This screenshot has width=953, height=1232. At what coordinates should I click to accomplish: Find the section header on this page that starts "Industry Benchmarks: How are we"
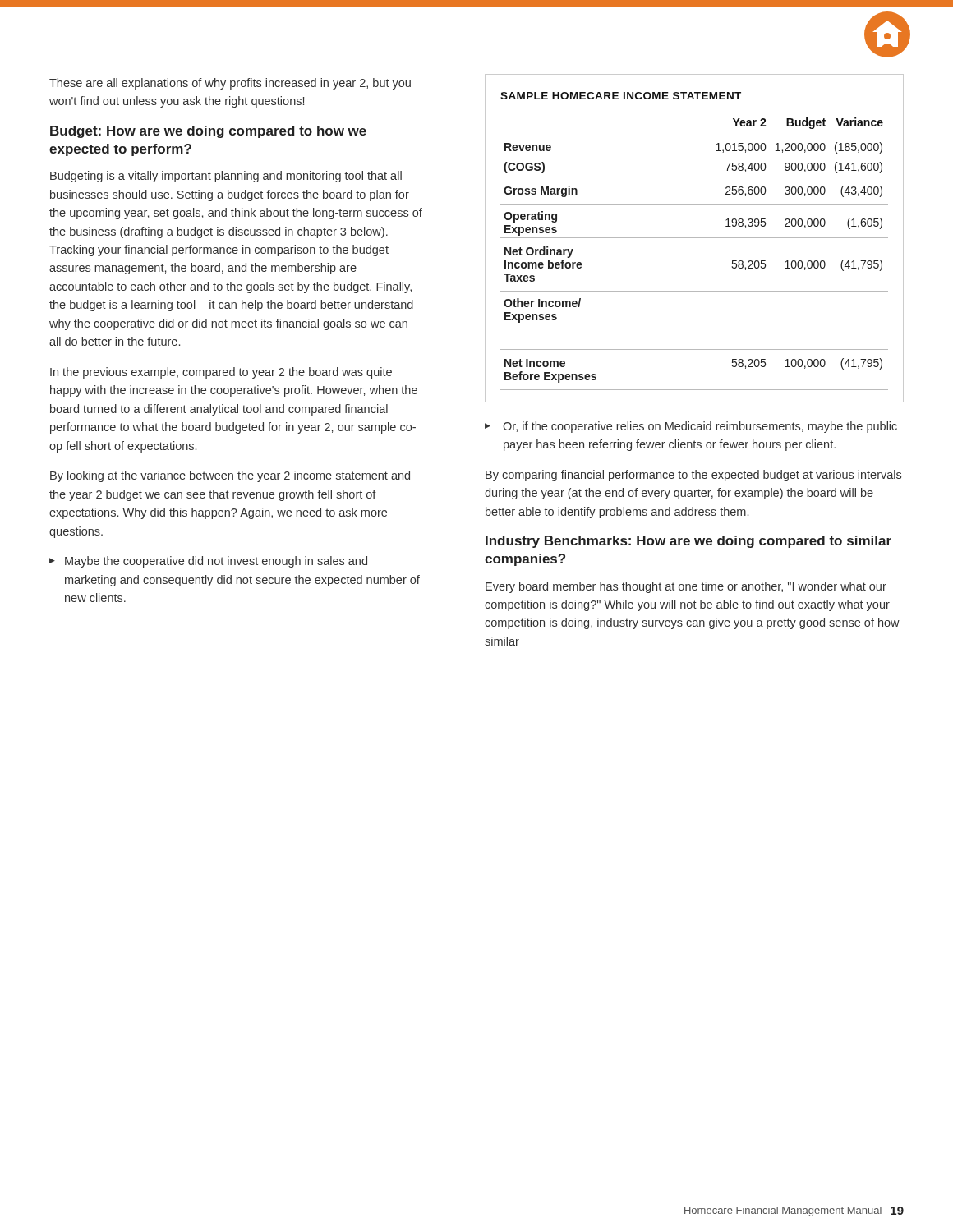click(688, 550)
